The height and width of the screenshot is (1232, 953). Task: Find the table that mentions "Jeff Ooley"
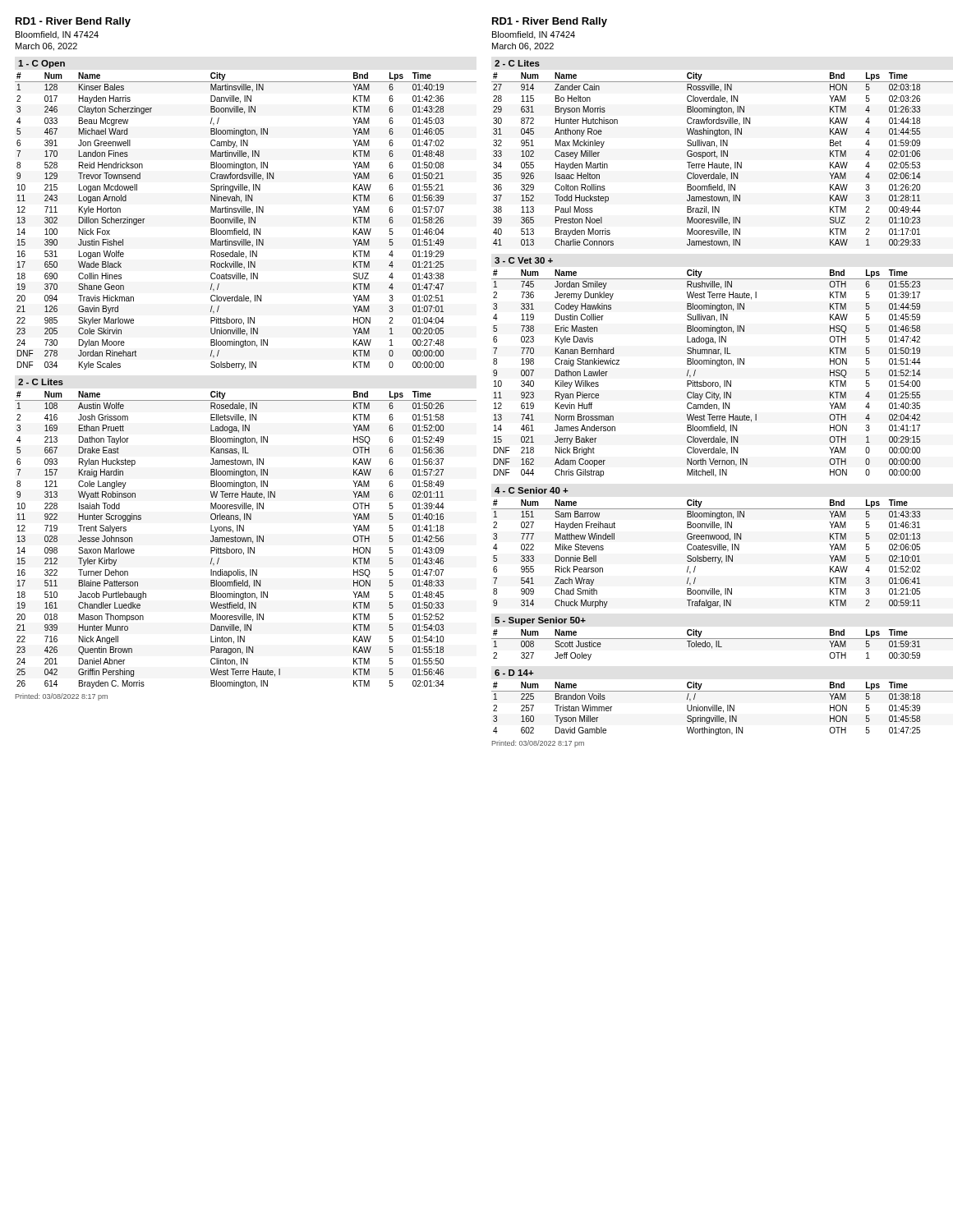[x=722, y=645]
